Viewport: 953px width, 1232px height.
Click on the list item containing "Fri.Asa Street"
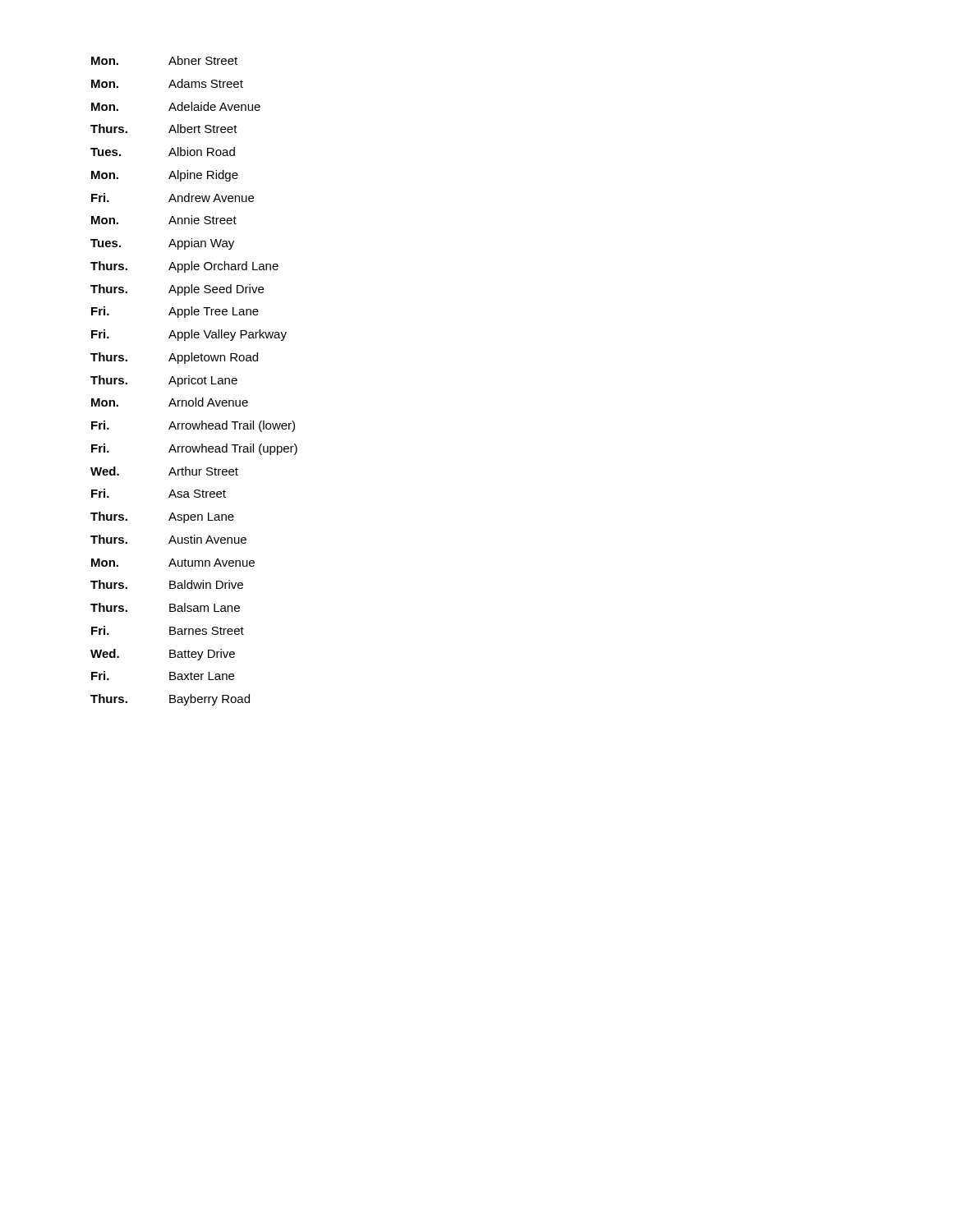pos(158,494)
